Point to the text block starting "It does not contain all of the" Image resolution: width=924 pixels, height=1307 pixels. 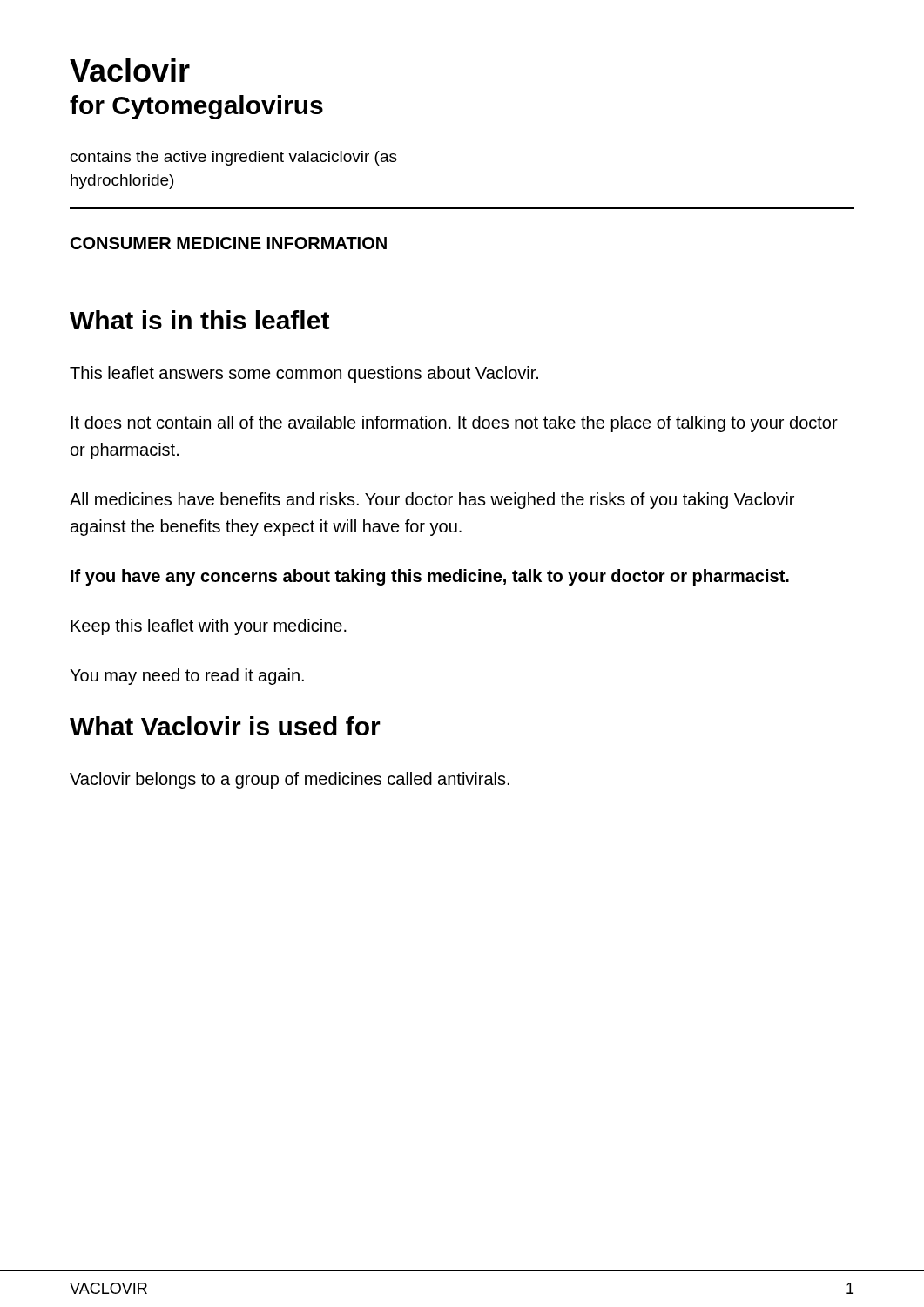[454, 436]
